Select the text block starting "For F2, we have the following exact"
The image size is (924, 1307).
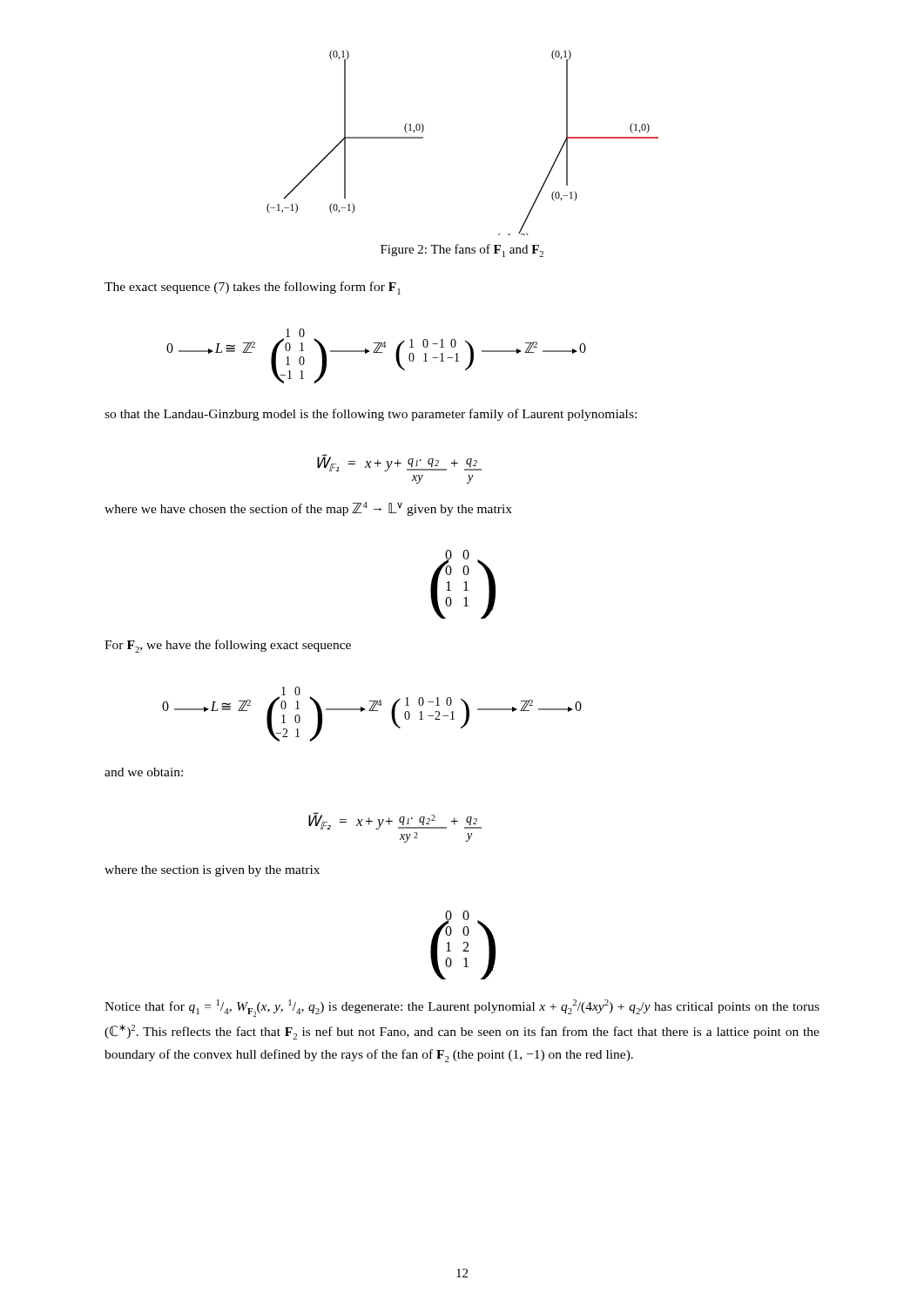coord(228,646)
